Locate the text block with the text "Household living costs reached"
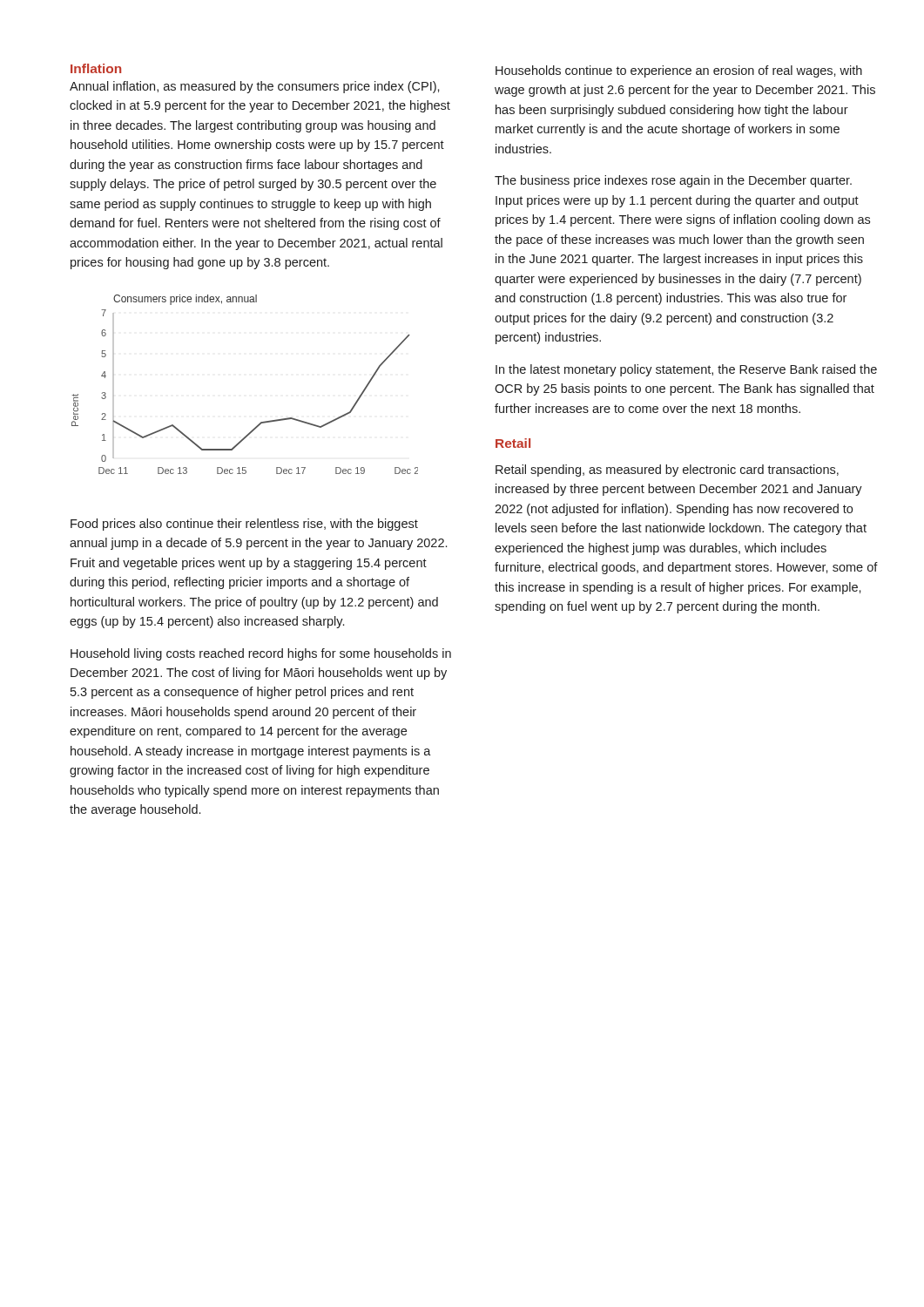 tap(261, 731)
